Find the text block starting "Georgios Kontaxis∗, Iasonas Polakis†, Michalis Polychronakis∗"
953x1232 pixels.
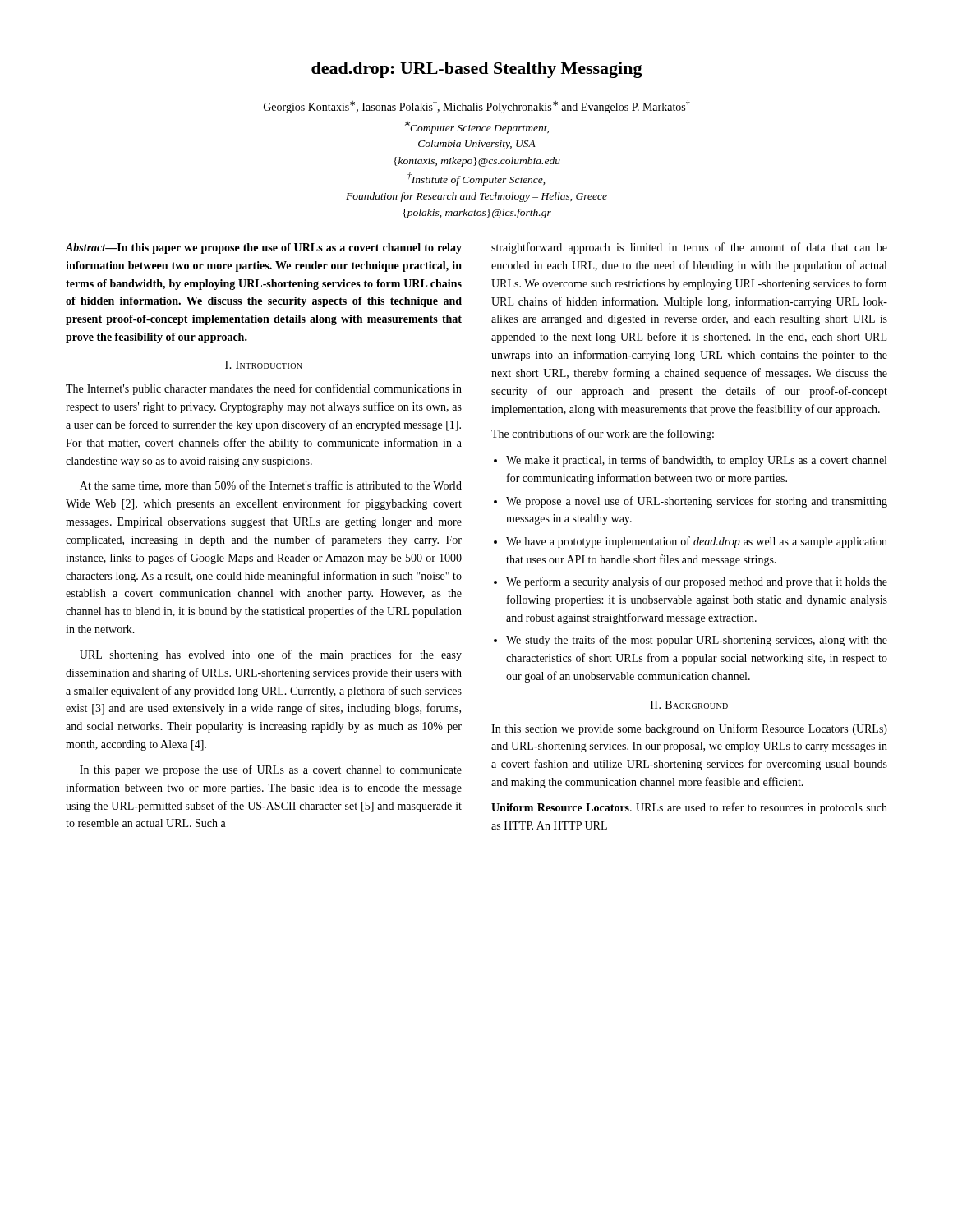coord(476,106)
